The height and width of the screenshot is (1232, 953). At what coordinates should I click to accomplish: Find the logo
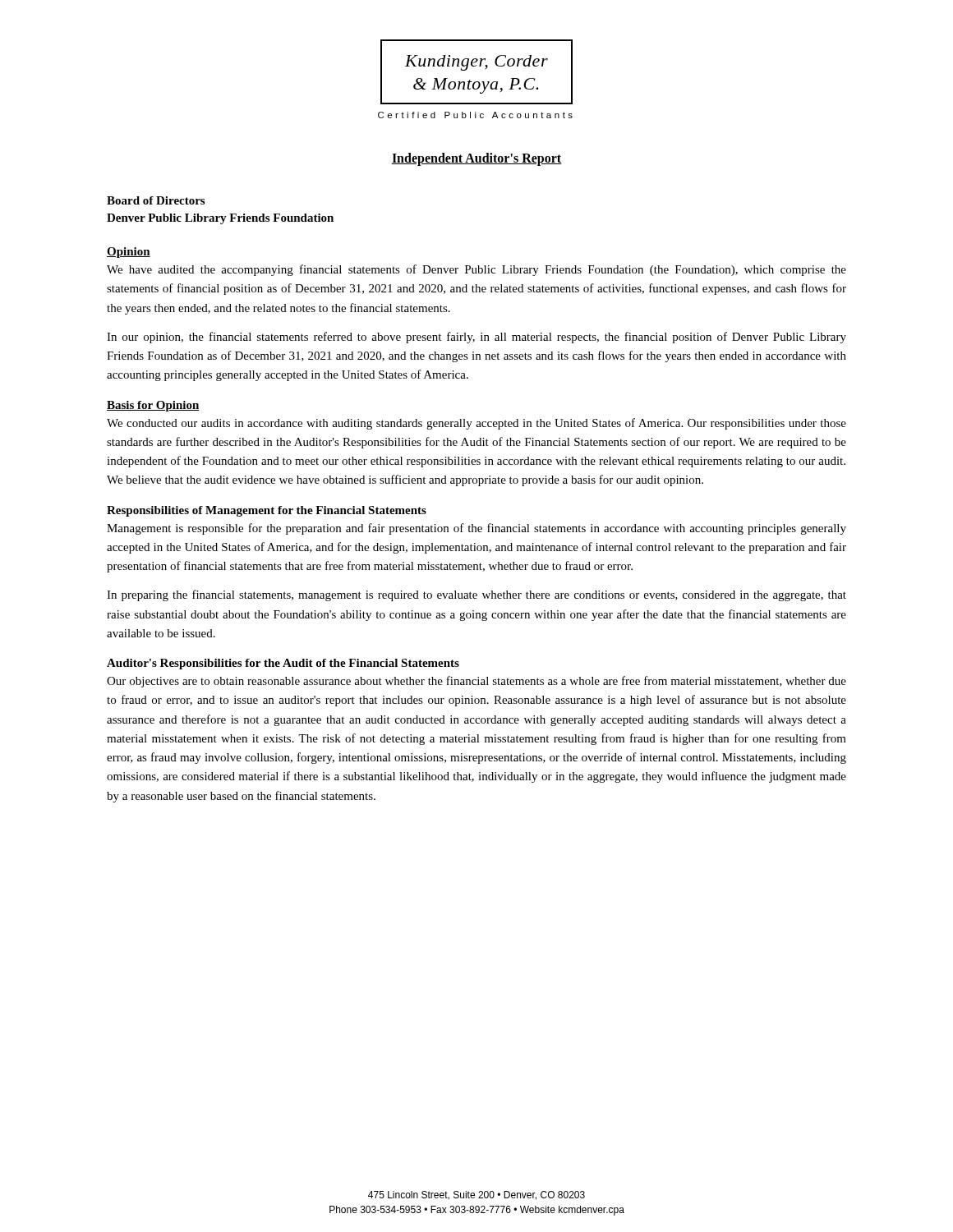click(x=476, y=80)
